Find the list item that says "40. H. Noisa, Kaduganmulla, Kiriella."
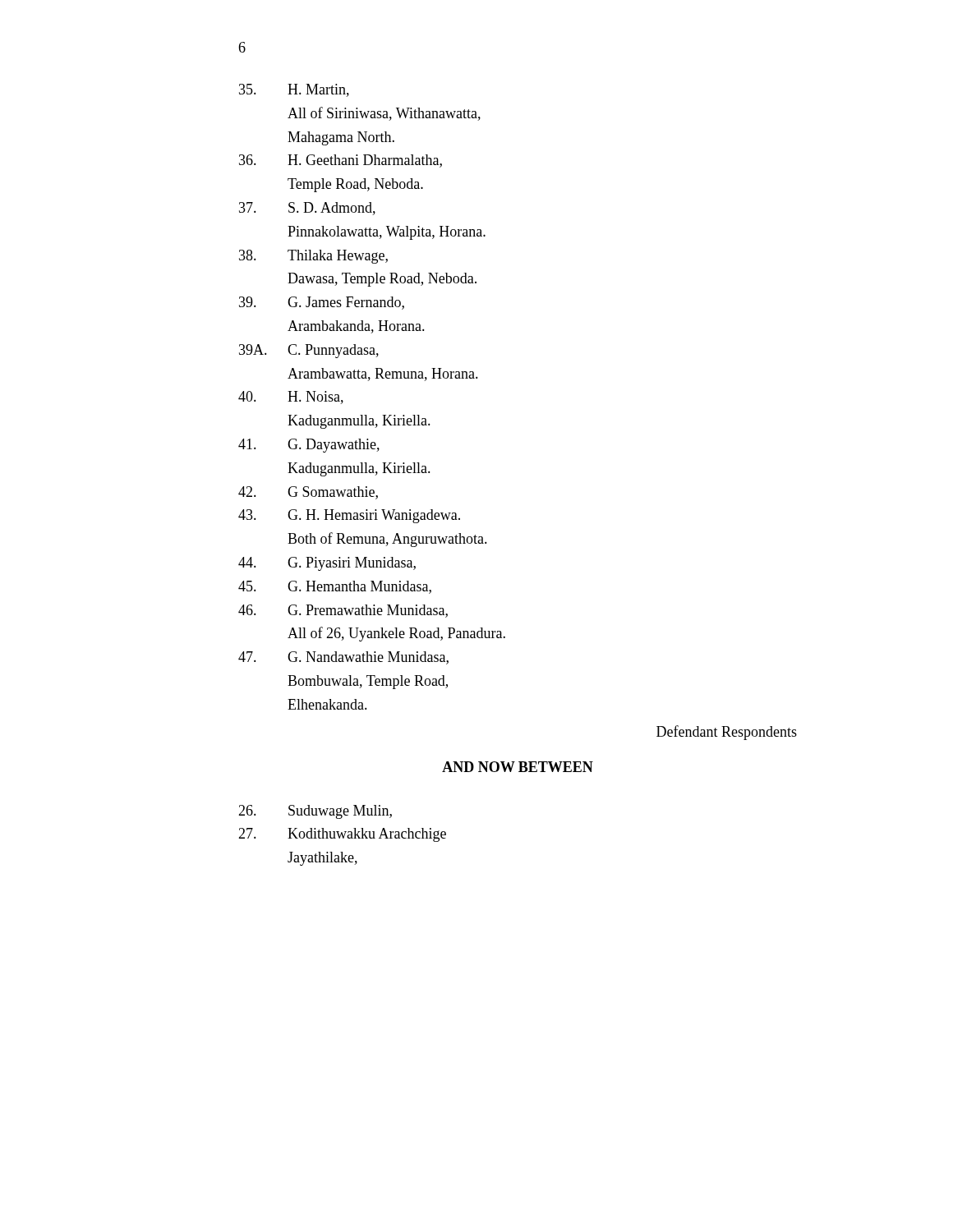The image size is (953, 1232). (x=291, y=398)
